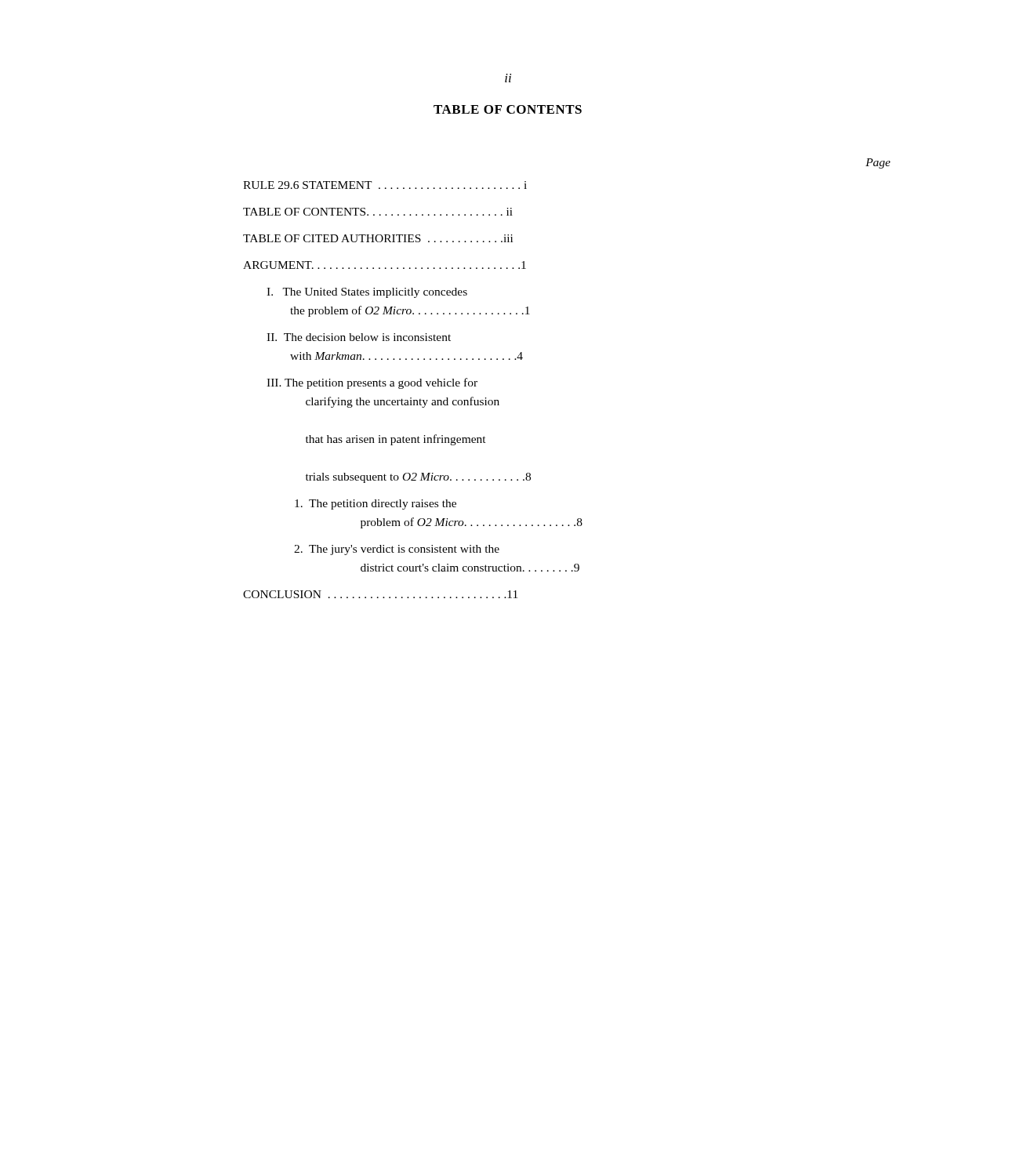Select the passage starting "I. The United"
This screenshot has width=1016, height=1176.
coord(367,293)
